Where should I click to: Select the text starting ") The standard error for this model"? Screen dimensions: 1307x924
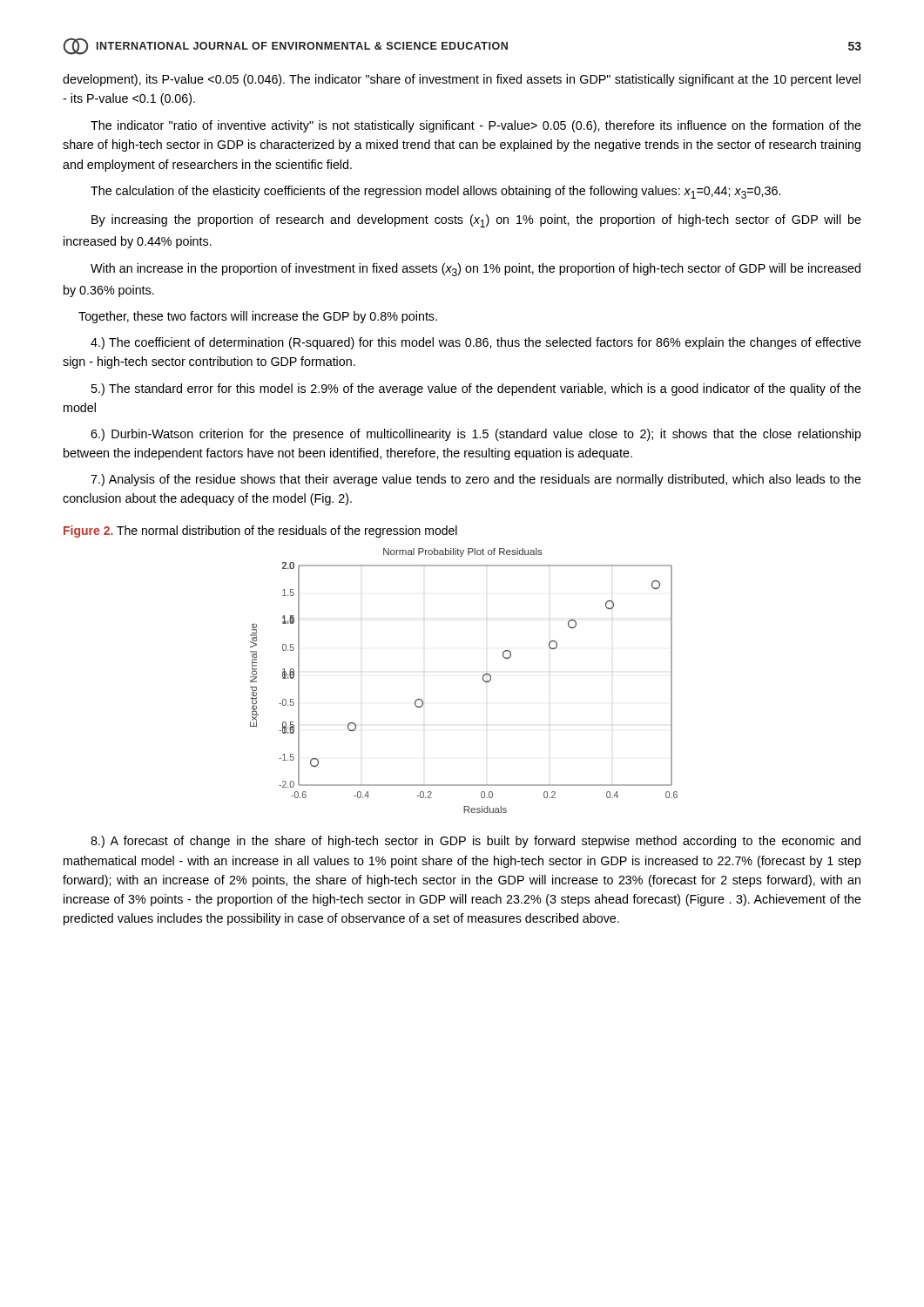coord(462,398)
